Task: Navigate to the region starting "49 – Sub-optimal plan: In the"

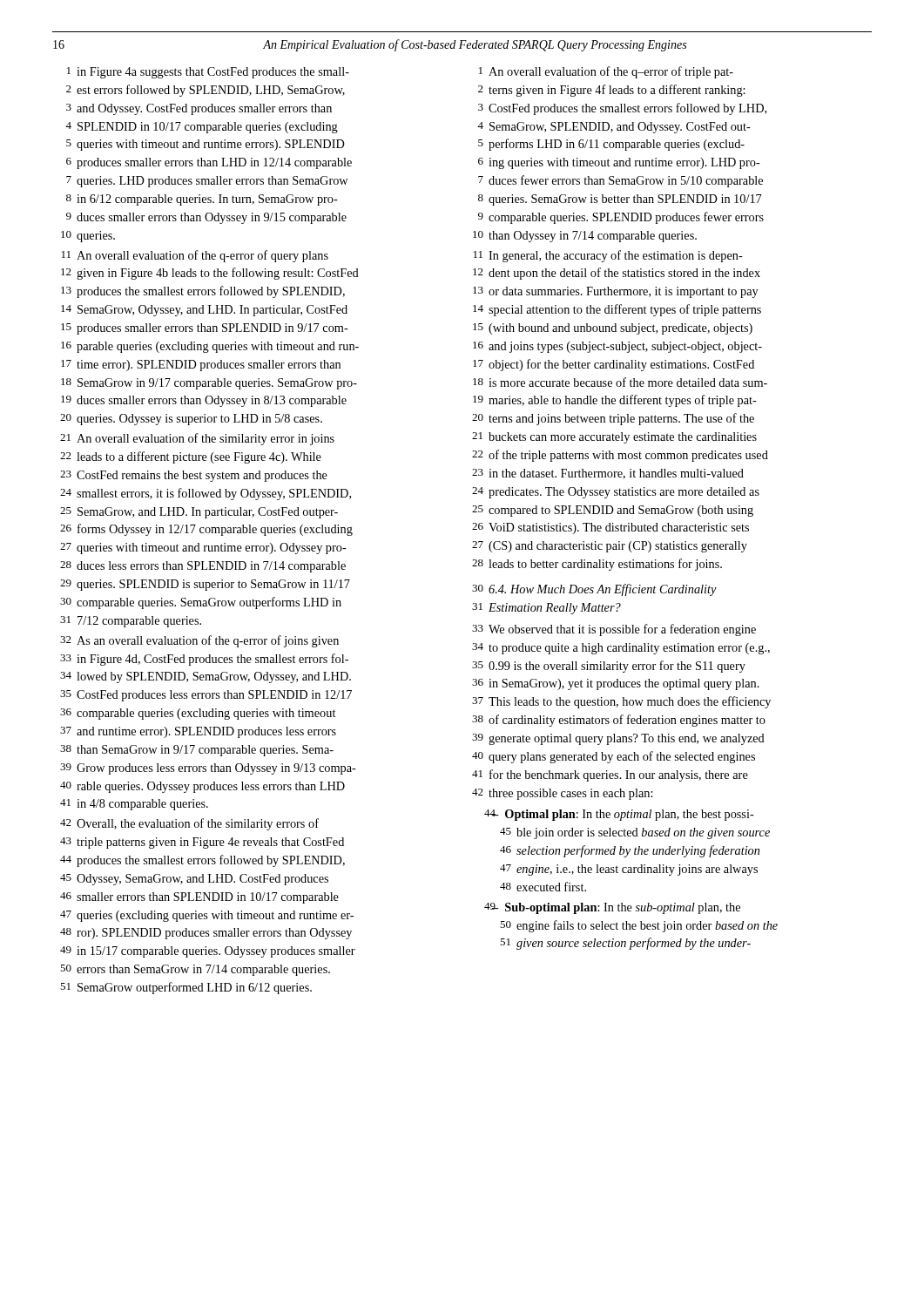Action: pyautogui.click(x=664, y=925)
